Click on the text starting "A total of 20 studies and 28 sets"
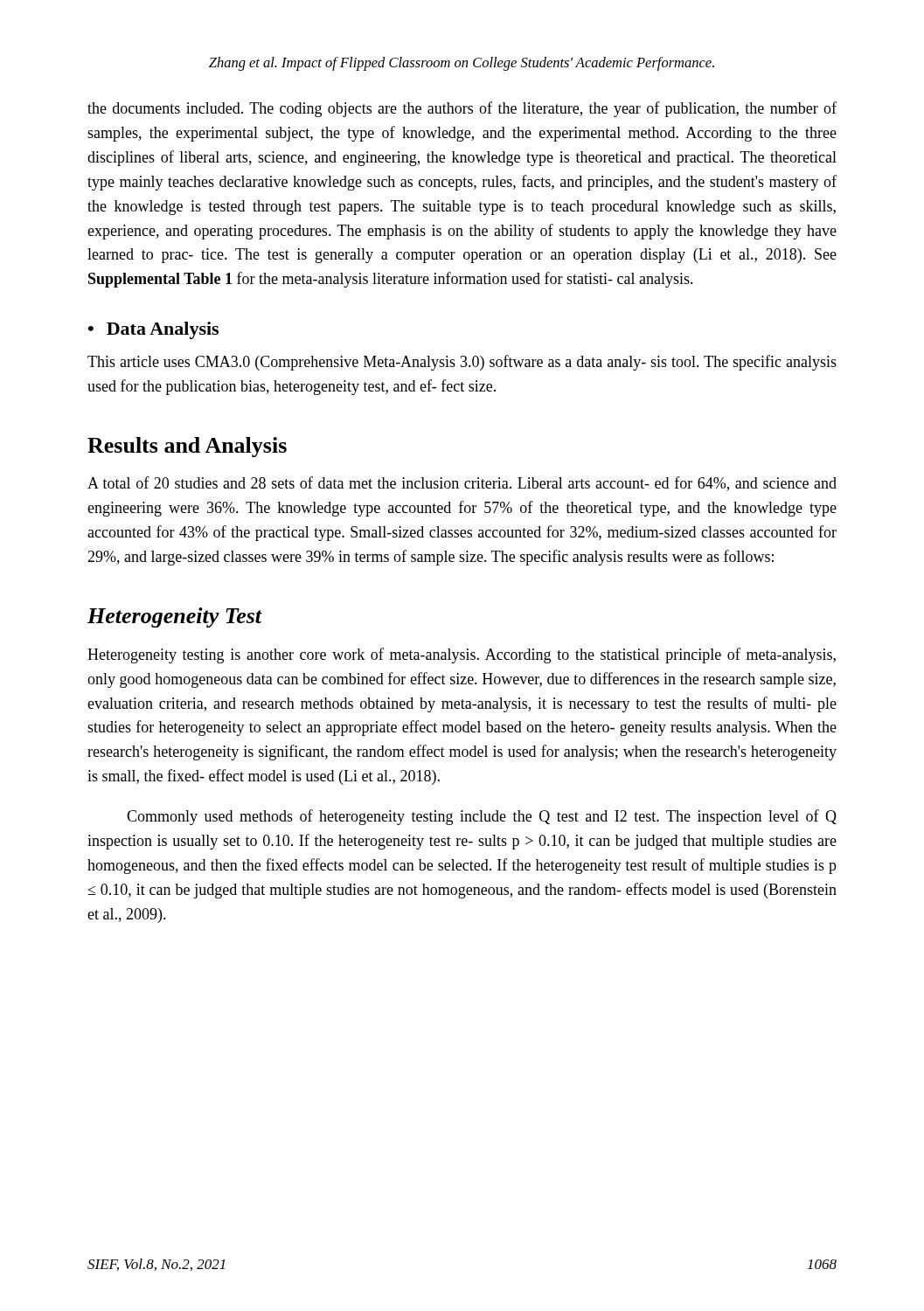The image size is (924, 1311). click(x=462, y=520)
